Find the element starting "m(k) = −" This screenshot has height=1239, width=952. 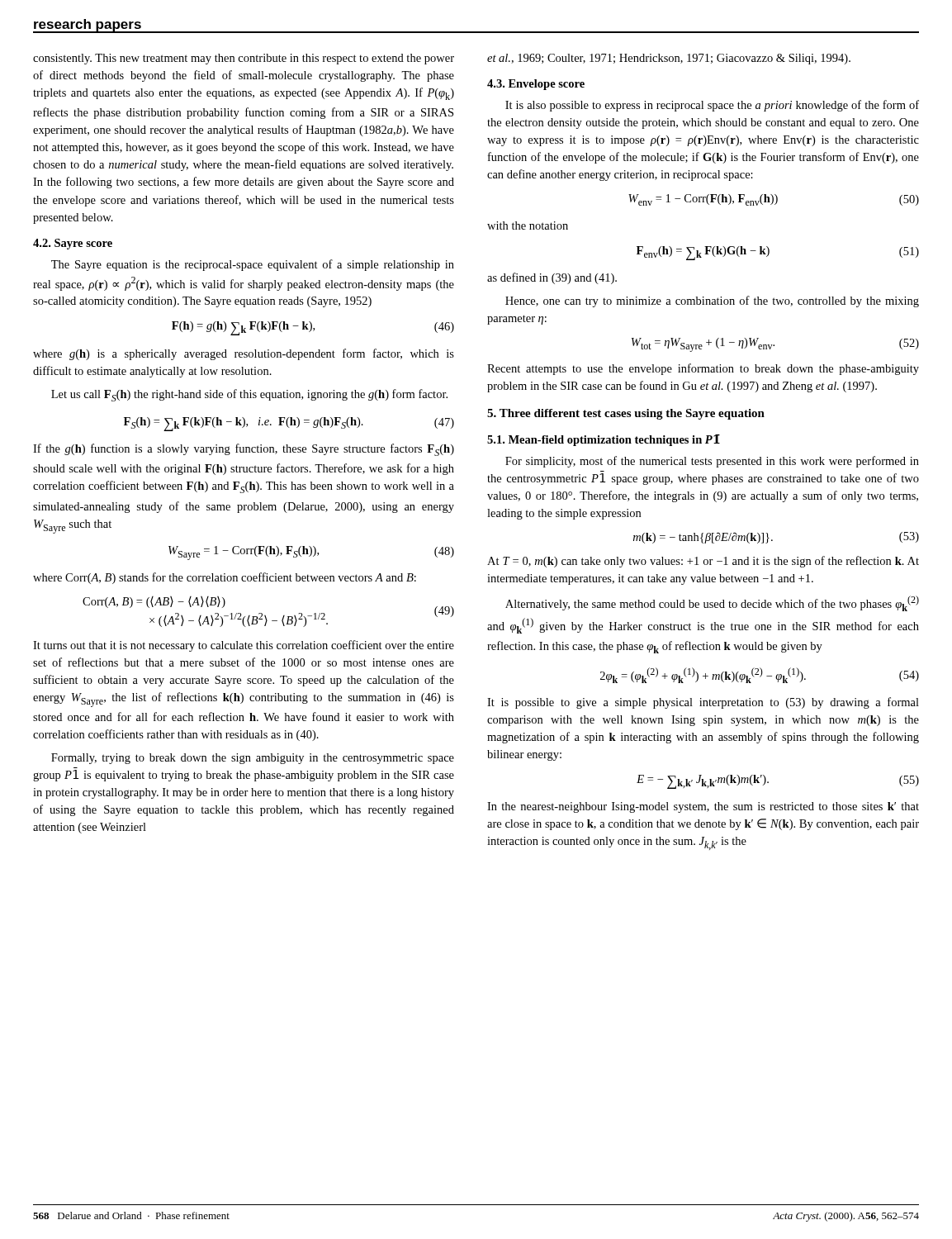776,537
